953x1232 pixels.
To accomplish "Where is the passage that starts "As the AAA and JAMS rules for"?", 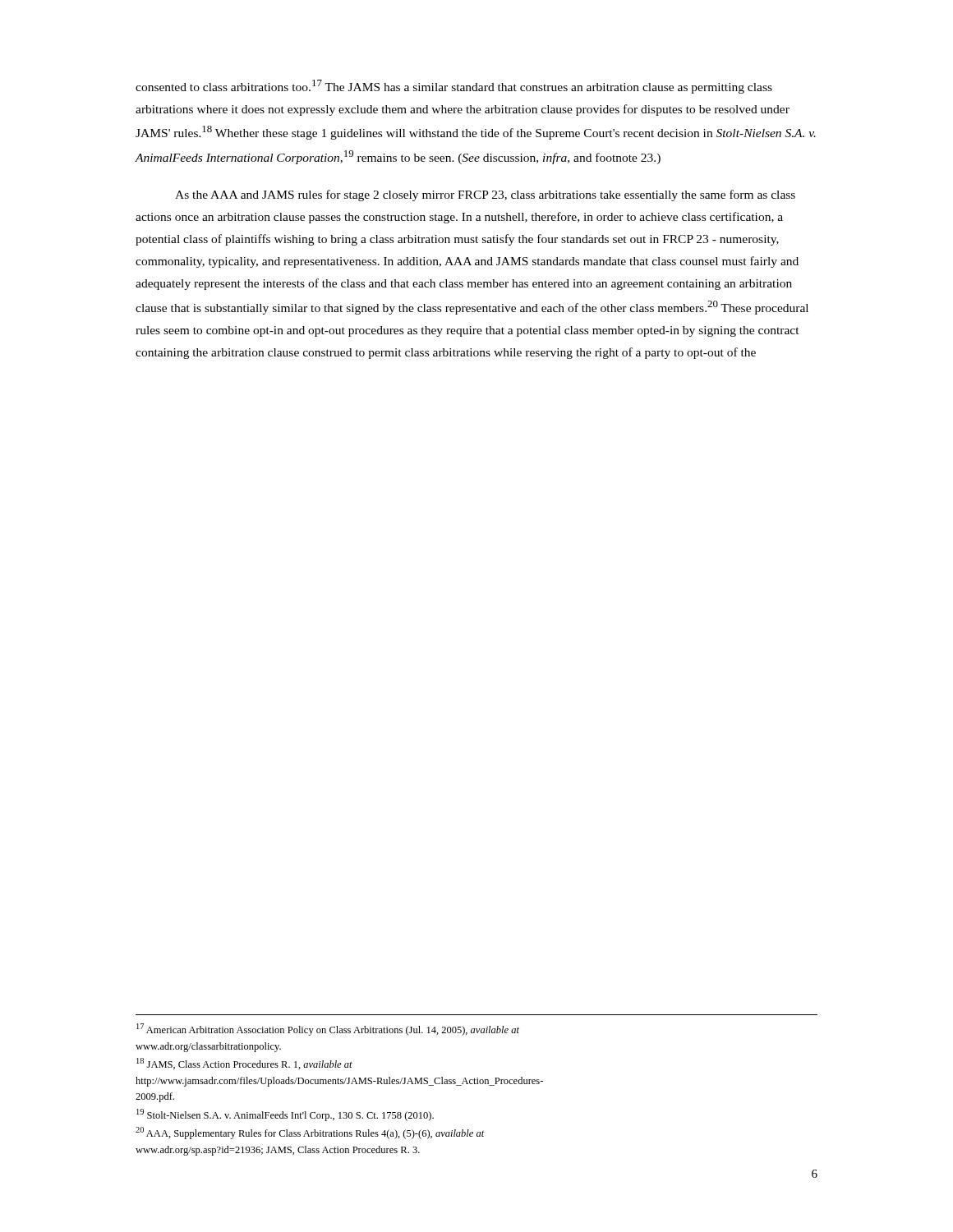I will [476, 273].
